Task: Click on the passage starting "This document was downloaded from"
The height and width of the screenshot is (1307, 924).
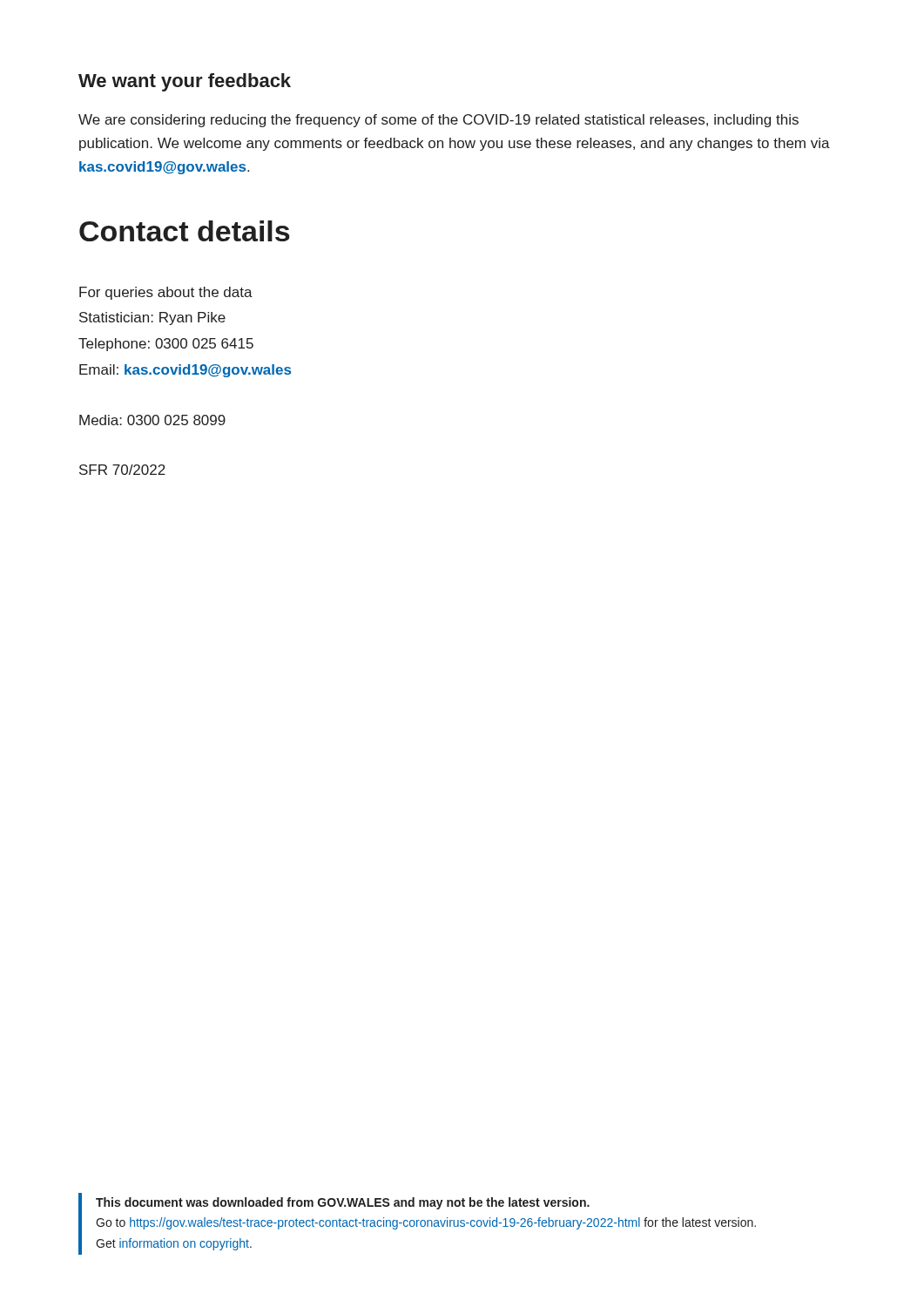Action: click(x=471, y=1224)
